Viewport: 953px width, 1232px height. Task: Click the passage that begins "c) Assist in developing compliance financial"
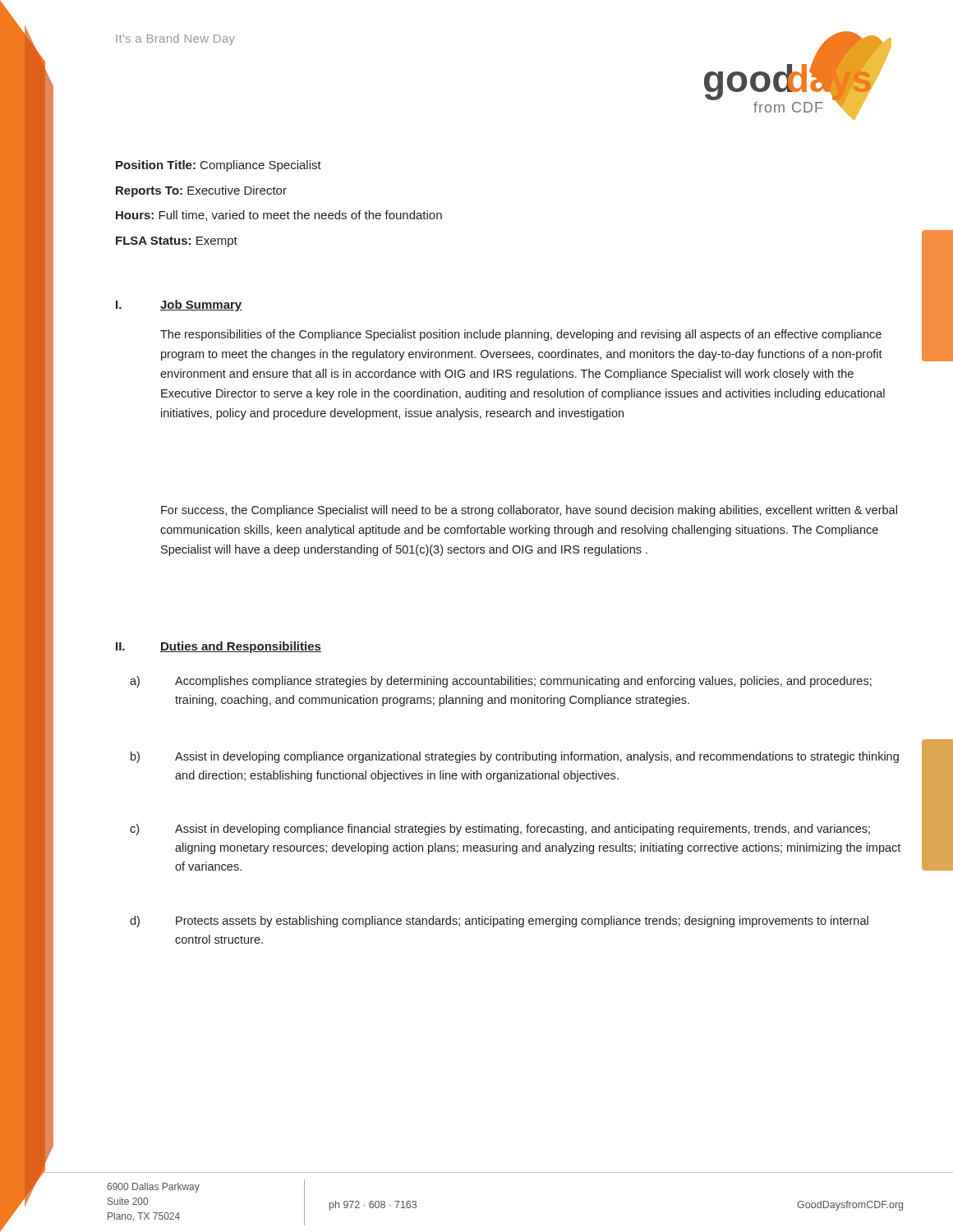click(x=509, y=848)
